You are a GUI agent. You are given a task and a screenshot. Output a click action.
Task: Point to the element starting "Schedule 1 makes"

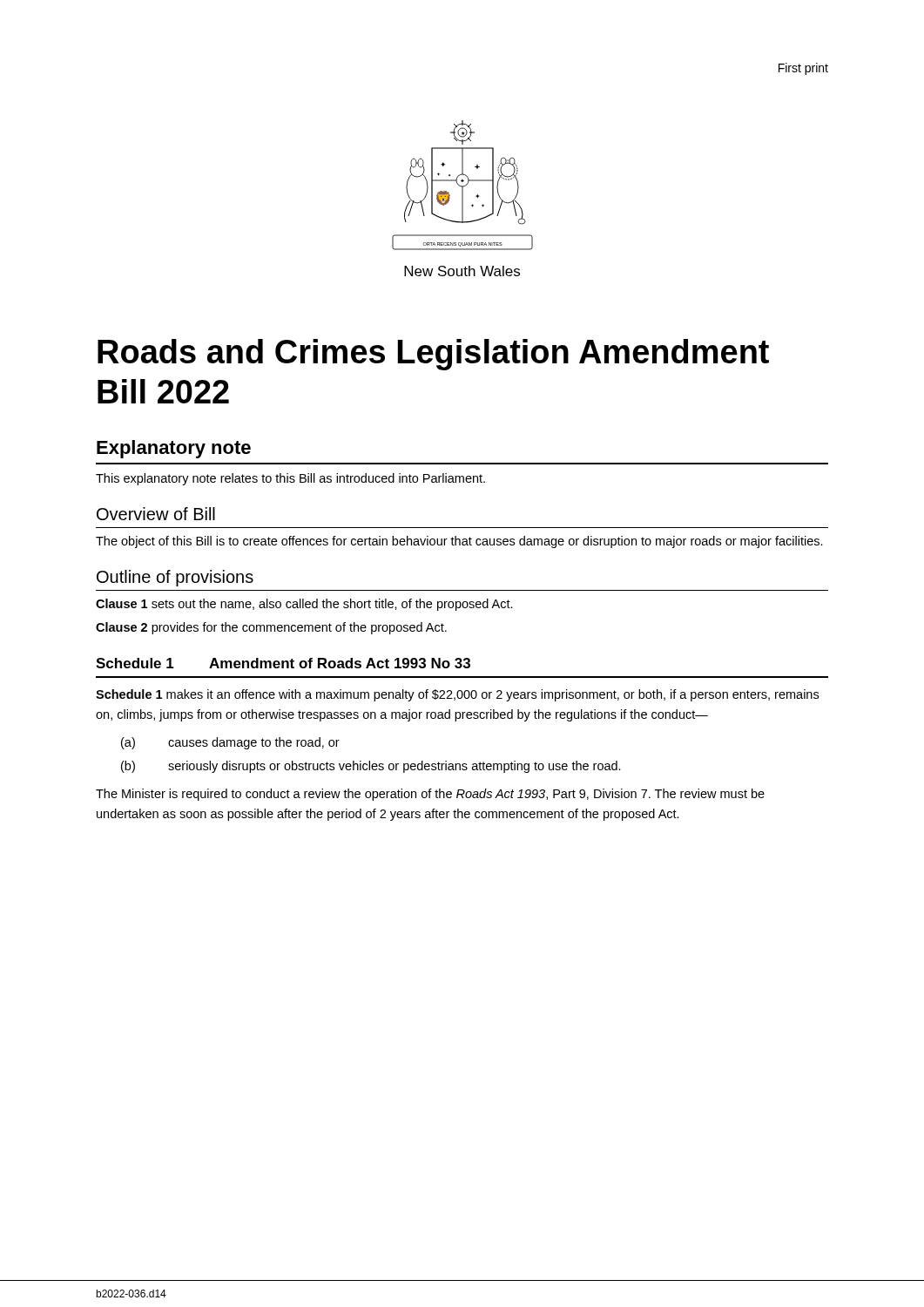458,704
